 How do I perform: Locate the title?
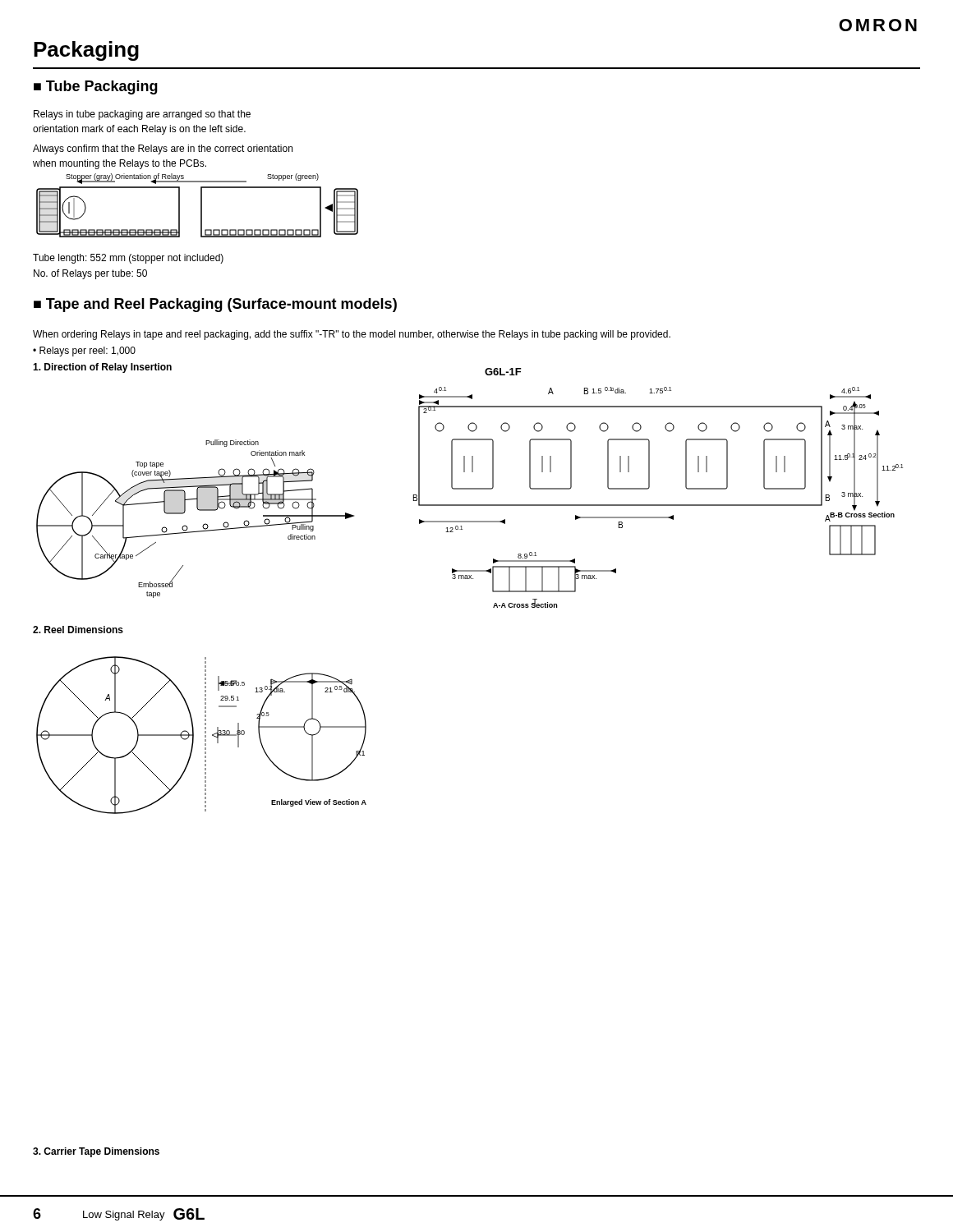(86, 49)
